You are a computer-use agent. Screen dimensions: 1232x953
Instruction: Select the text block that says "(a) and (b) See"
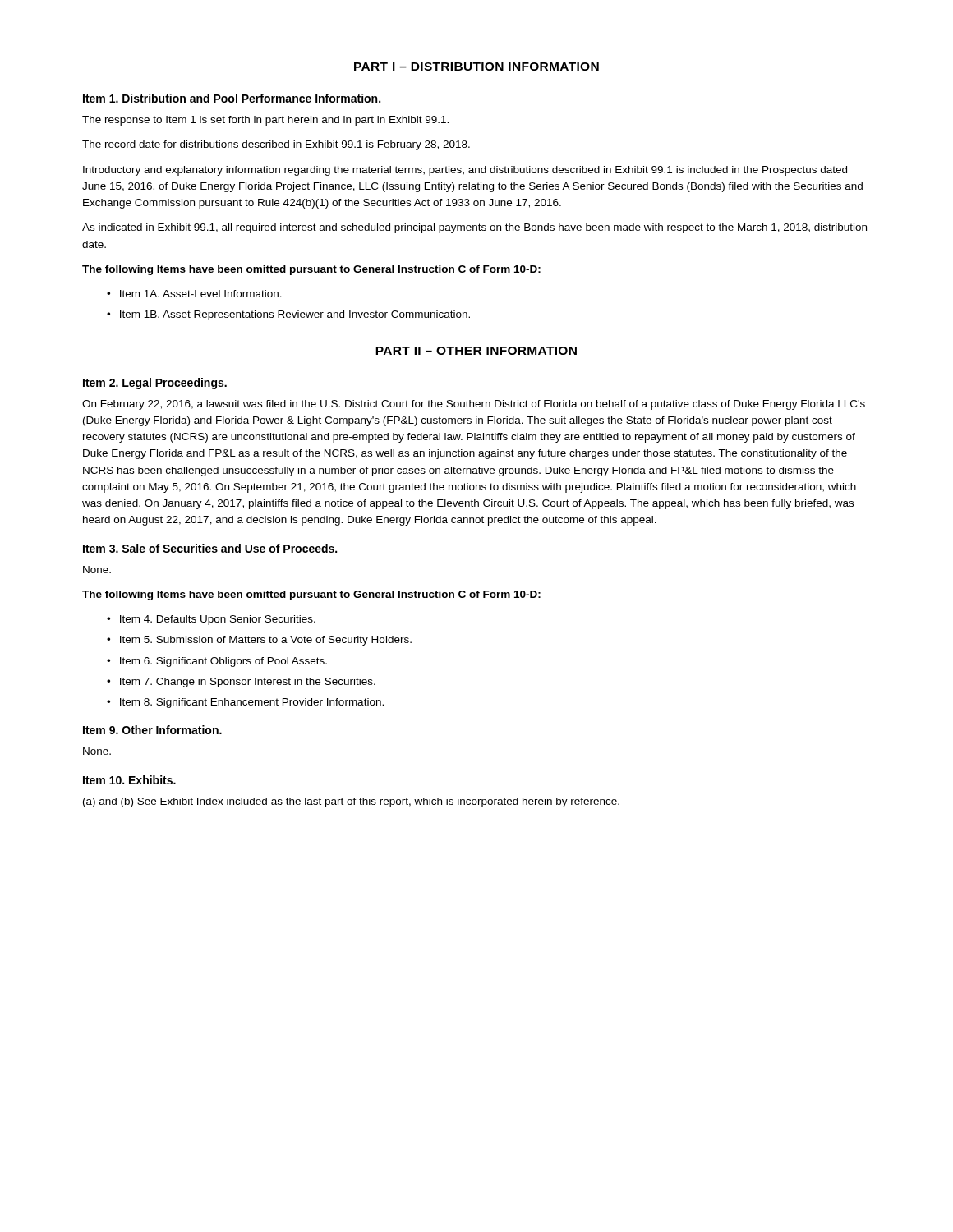[351, 801]
